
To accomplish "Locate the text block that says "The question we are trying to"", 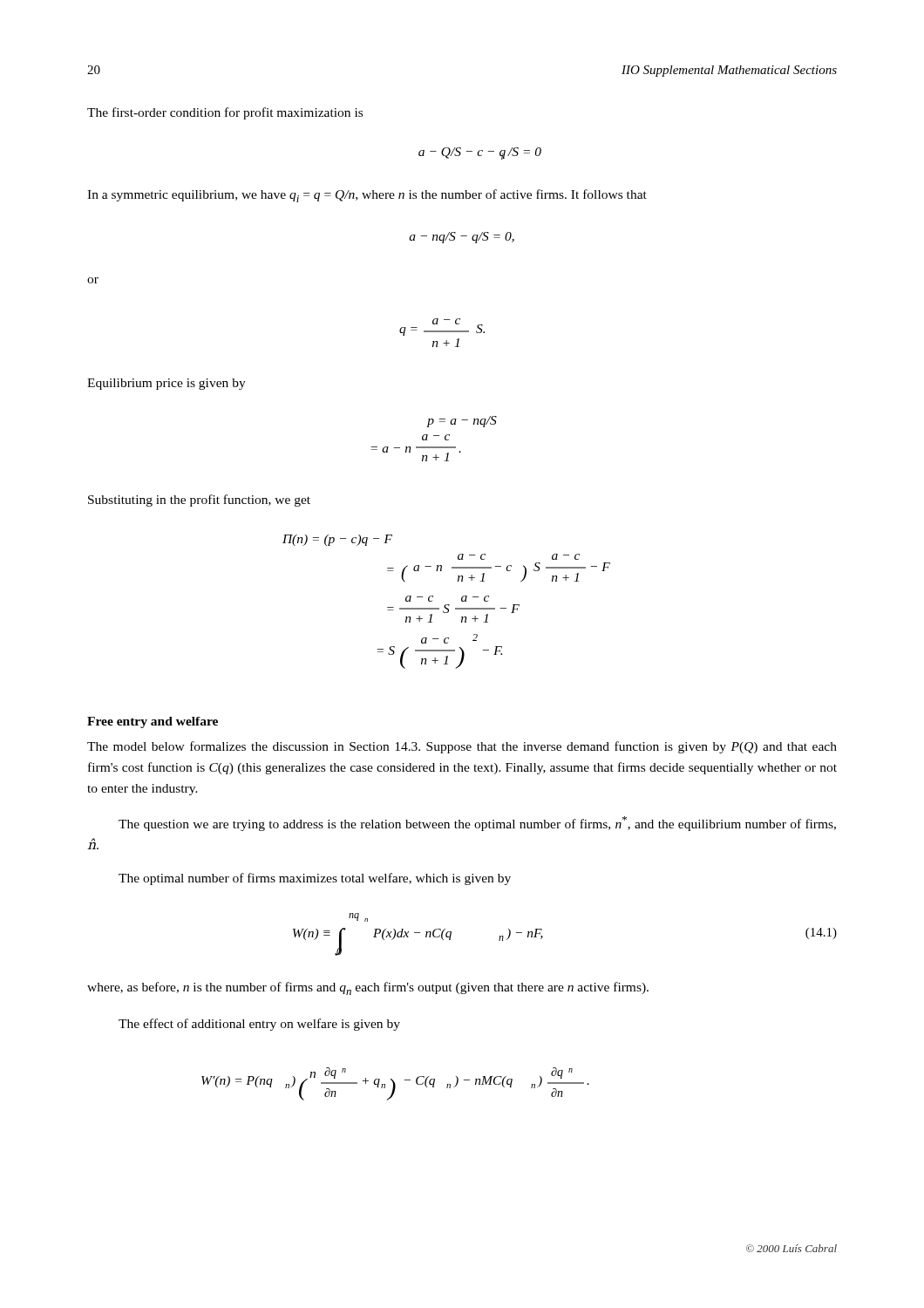I will 462,833.
